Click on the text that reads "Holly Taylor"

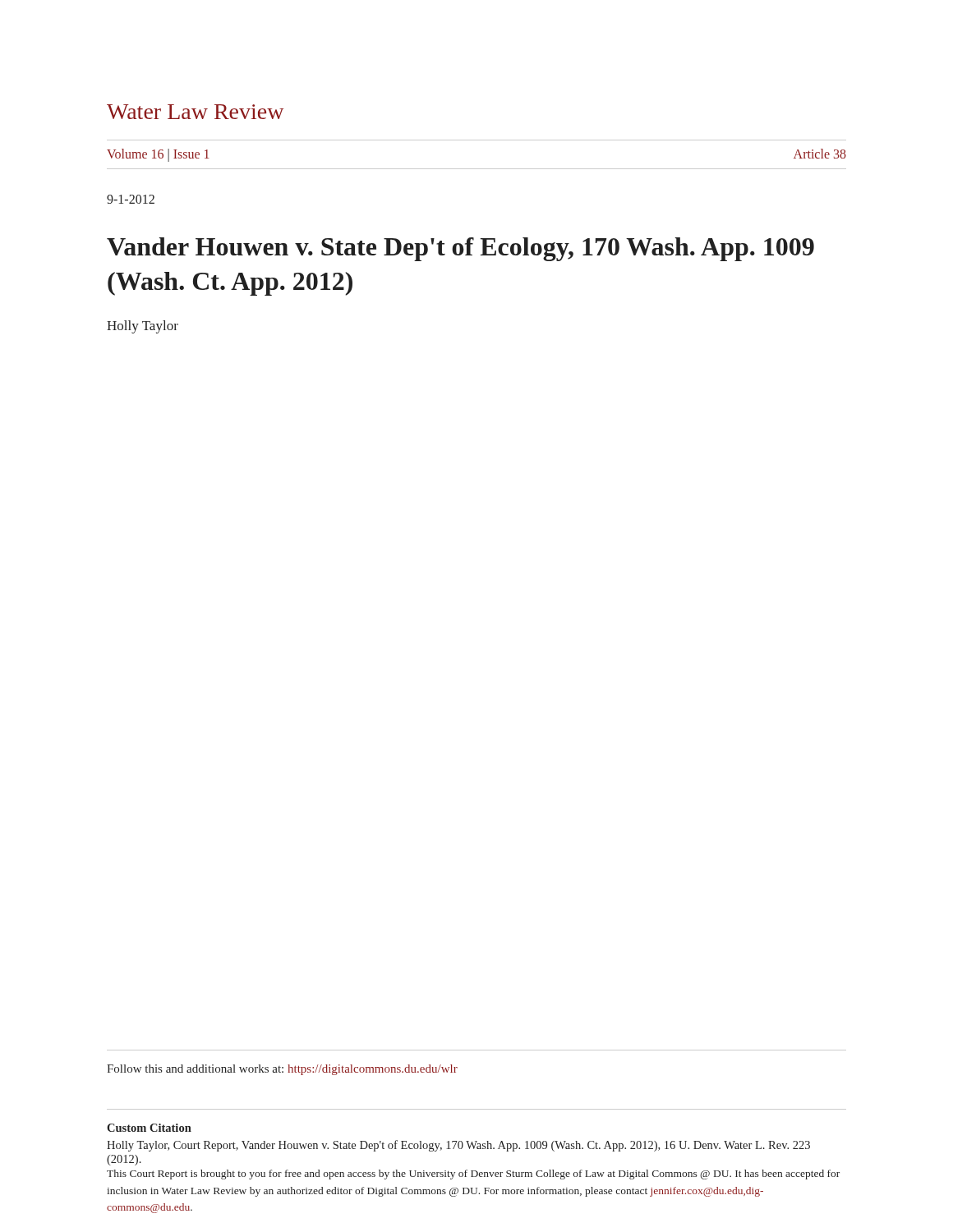pos(142,326)
